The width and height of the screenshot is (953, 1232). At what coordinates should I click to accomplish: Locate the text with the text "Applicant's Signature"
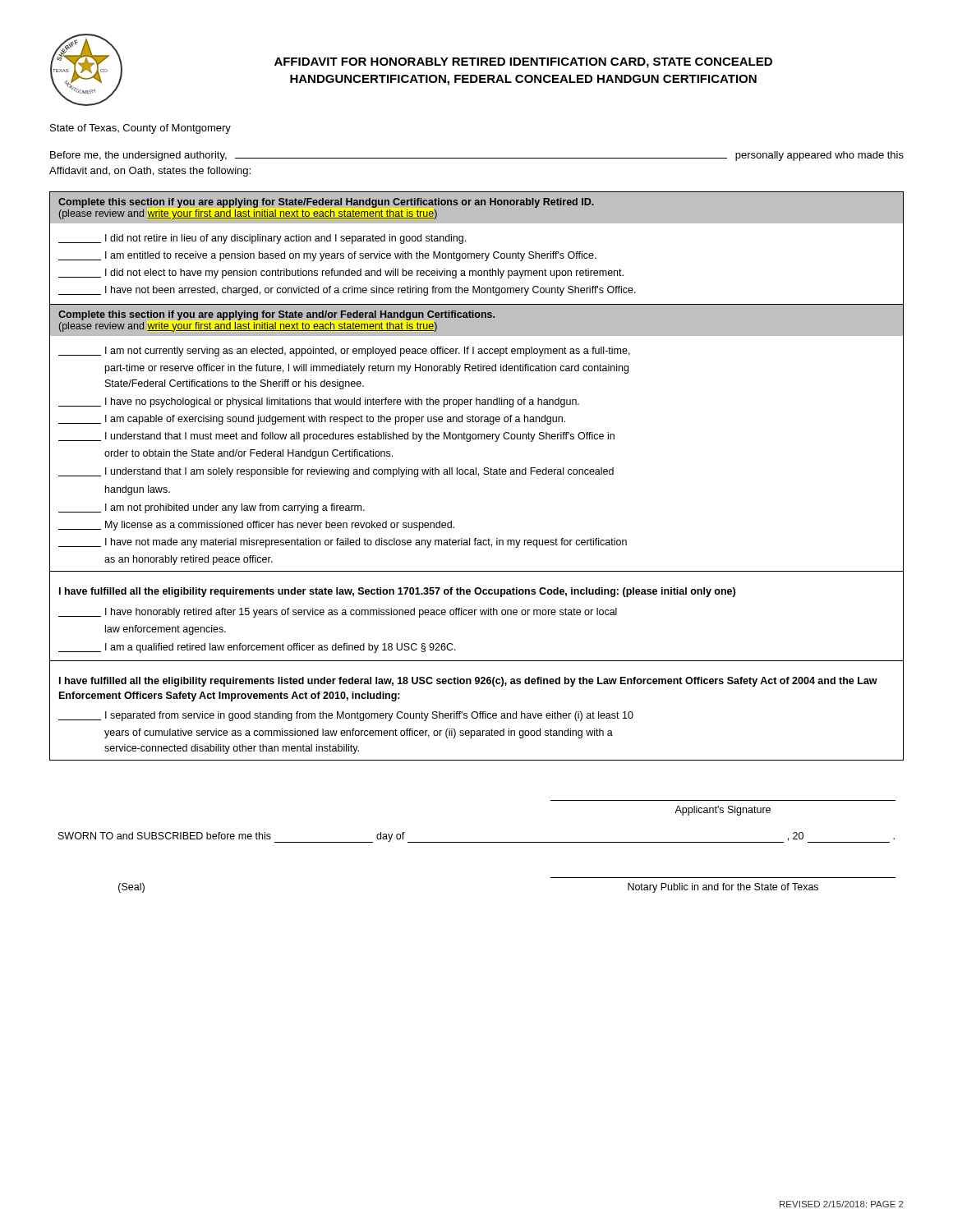click(723, 810)
